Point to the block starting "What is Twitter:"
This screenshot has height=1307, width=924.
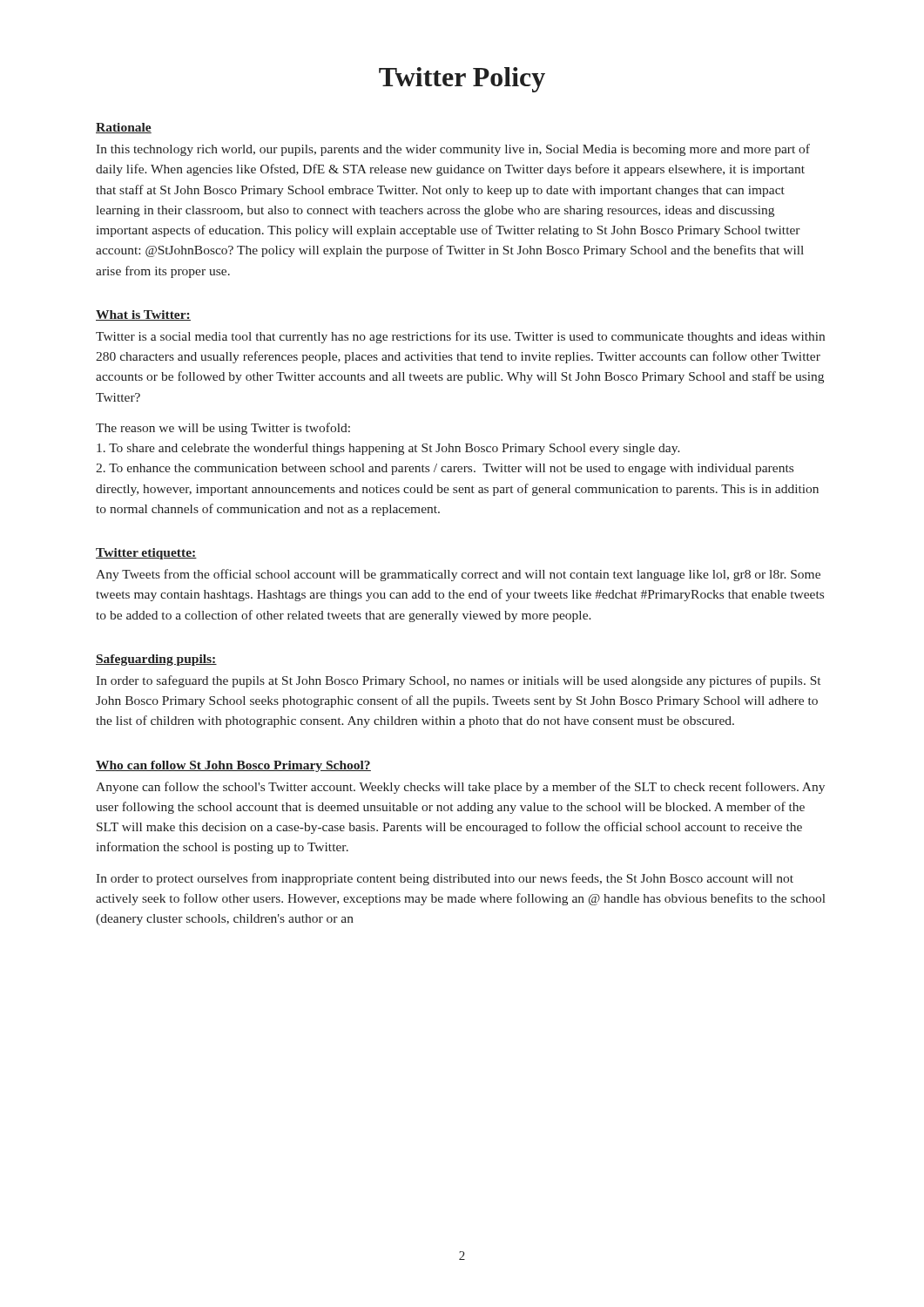click(x=143, y=314)
